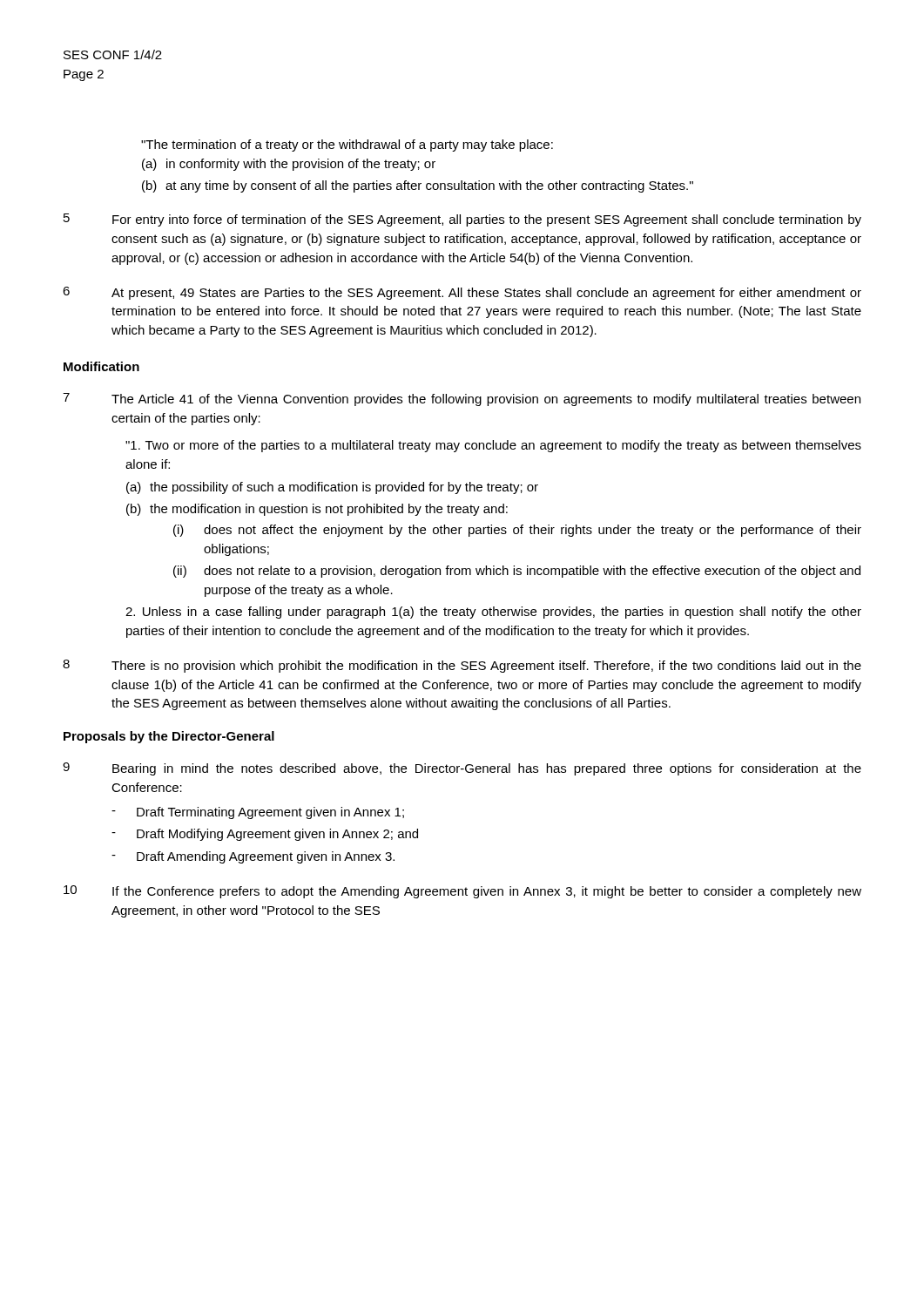Click on the text block starting "5 For entry into force of termination"

[x=462, y=239]
